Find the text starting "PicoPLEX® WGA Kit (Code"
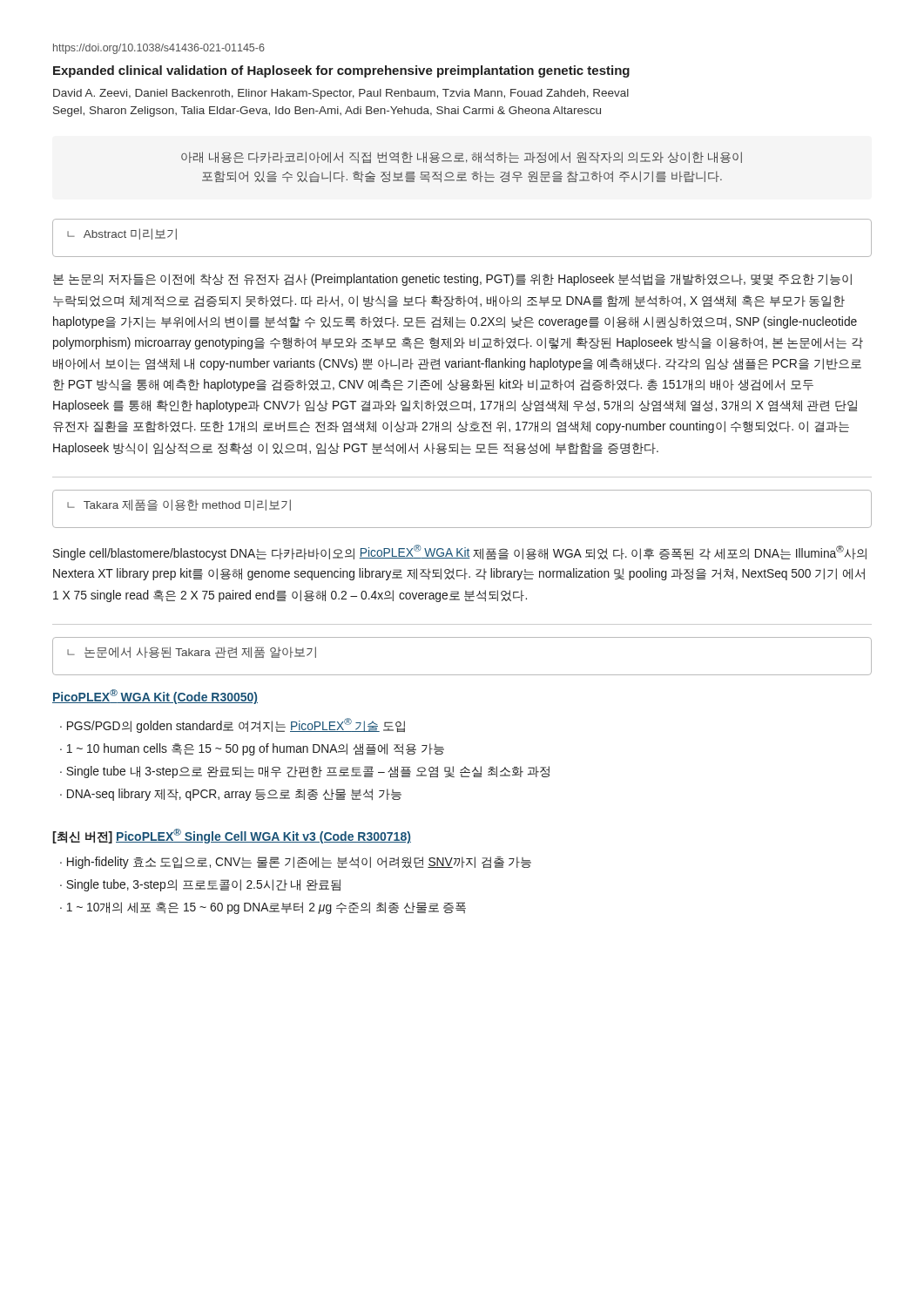Image resolution: width=924 pixels, height=1307 pixels. point(155,696)
